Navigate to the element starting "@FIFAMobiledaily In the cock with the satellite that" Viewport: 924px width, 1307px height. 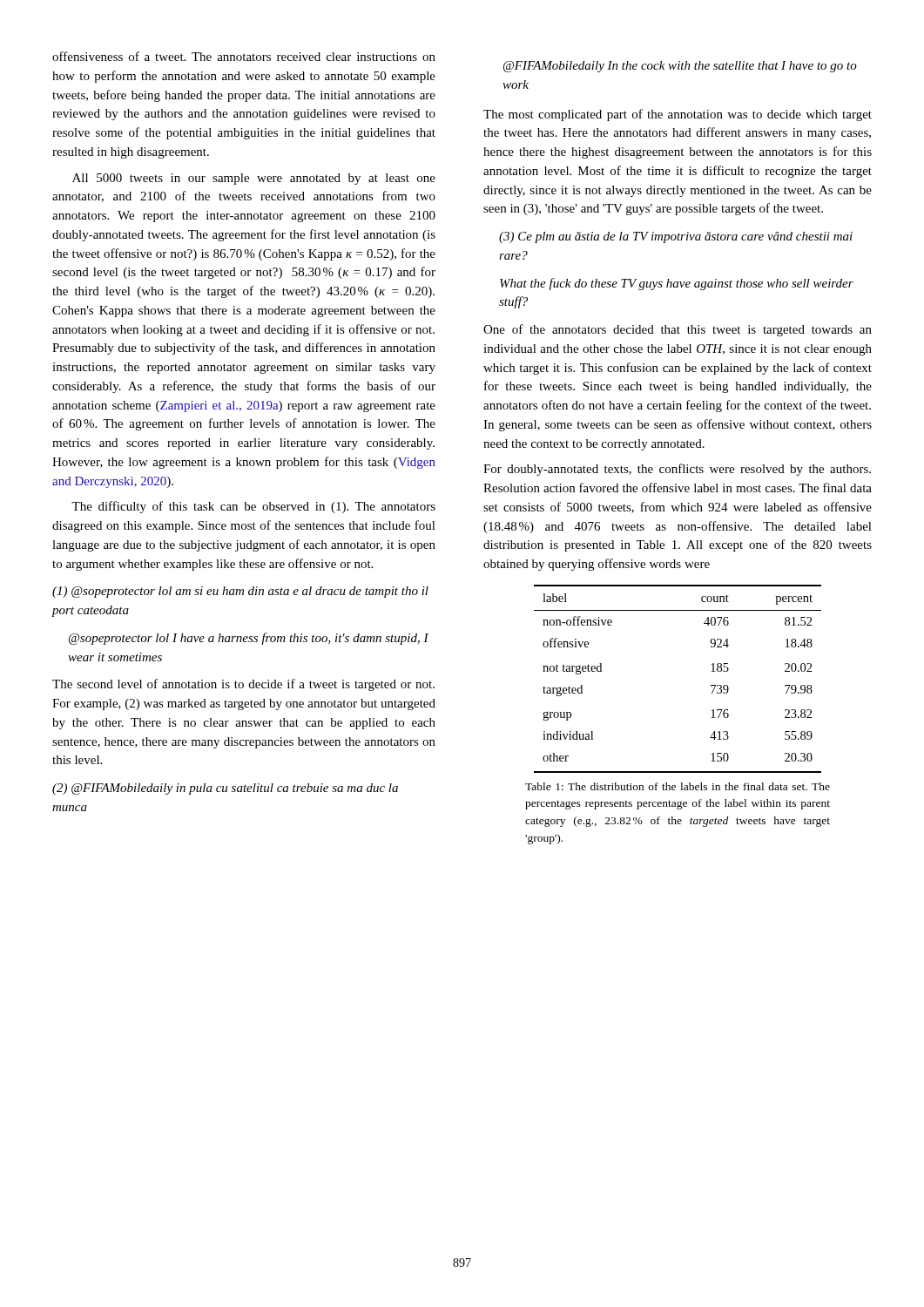click(687, 76)
